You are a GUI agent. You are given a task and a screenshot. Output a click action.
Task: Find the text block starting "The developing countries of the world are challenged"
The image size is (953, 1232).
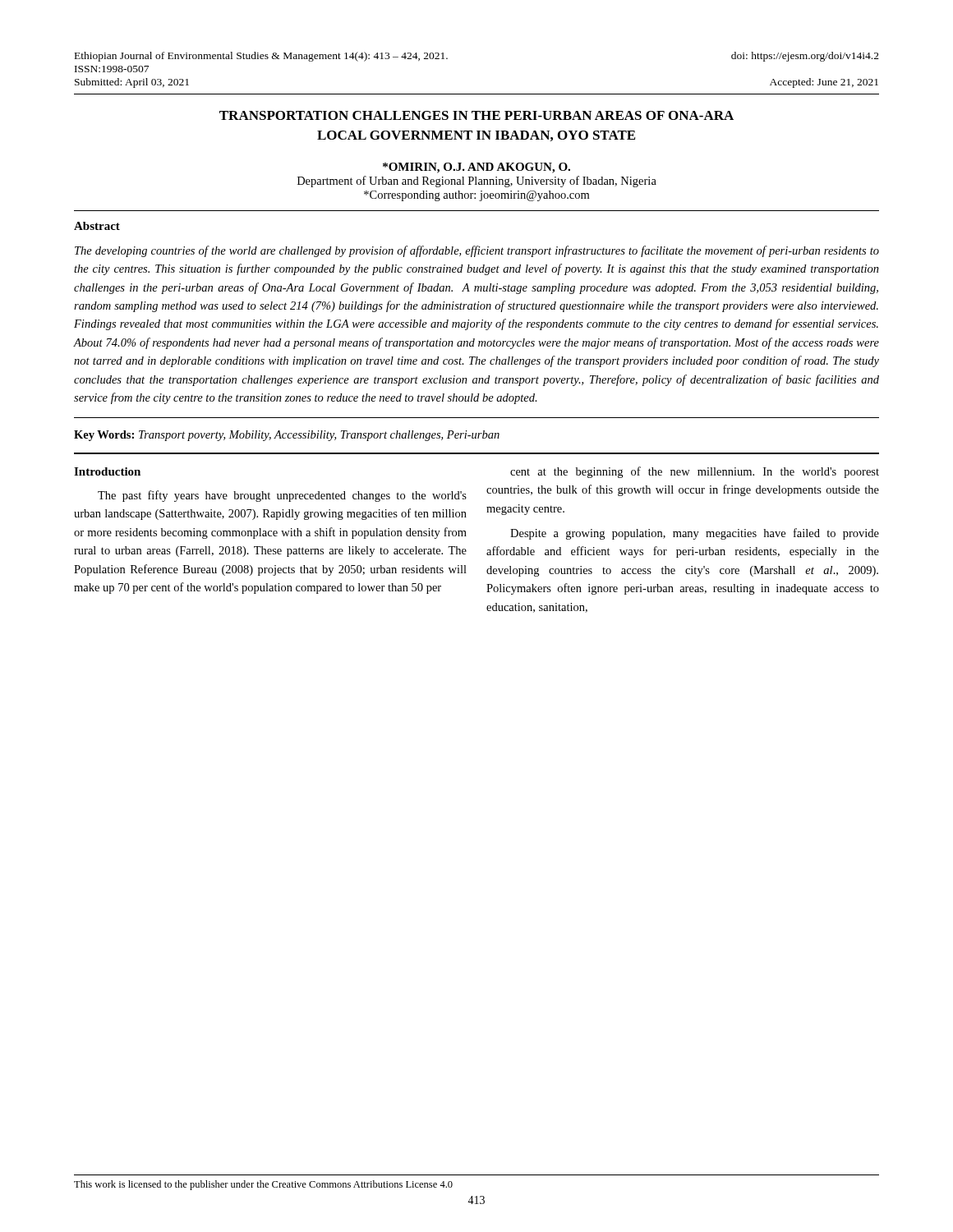click(x=476, y=324)
